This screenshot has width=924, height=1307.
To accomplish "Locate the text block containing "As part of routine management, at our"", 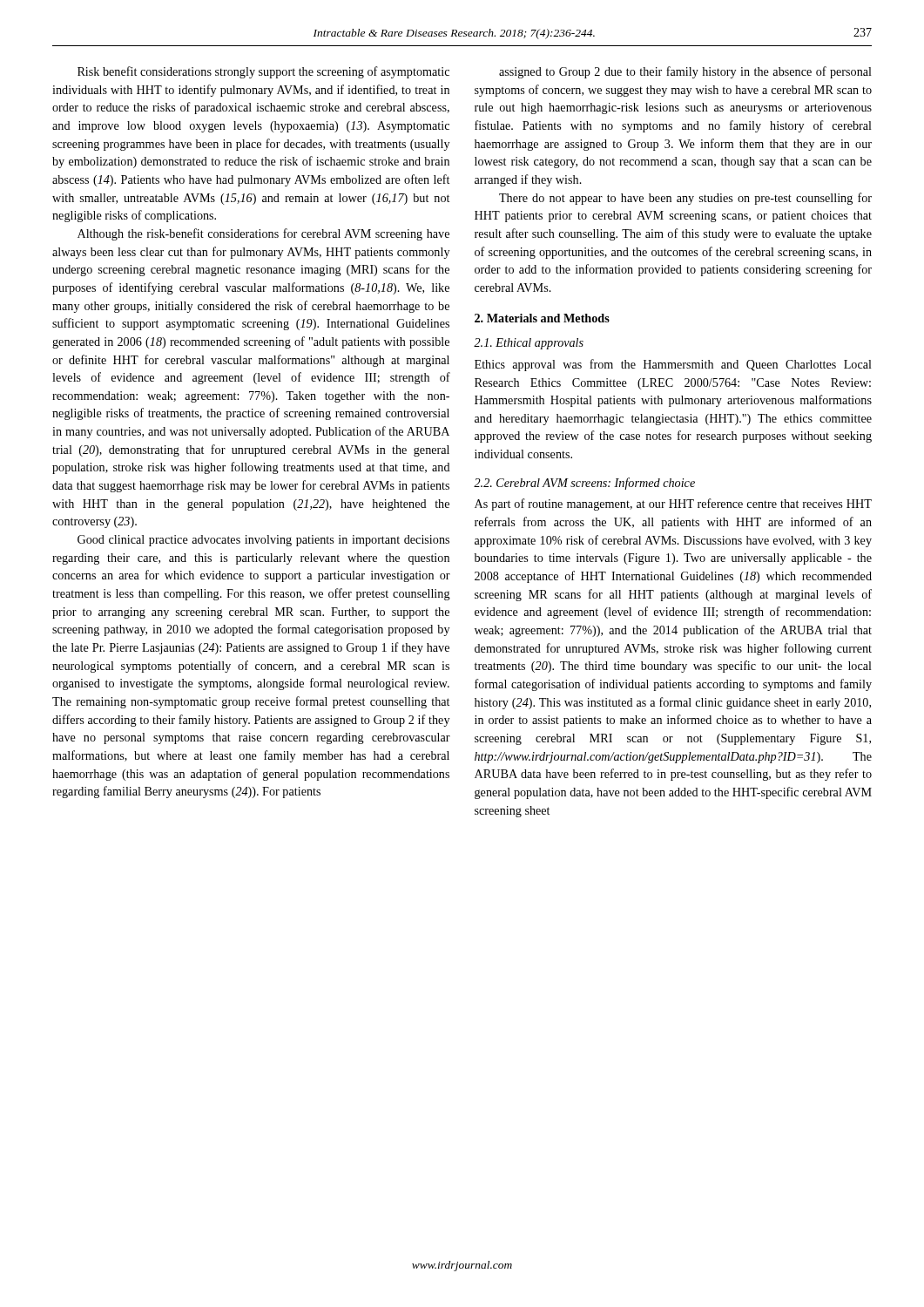I will coord(673,657).
